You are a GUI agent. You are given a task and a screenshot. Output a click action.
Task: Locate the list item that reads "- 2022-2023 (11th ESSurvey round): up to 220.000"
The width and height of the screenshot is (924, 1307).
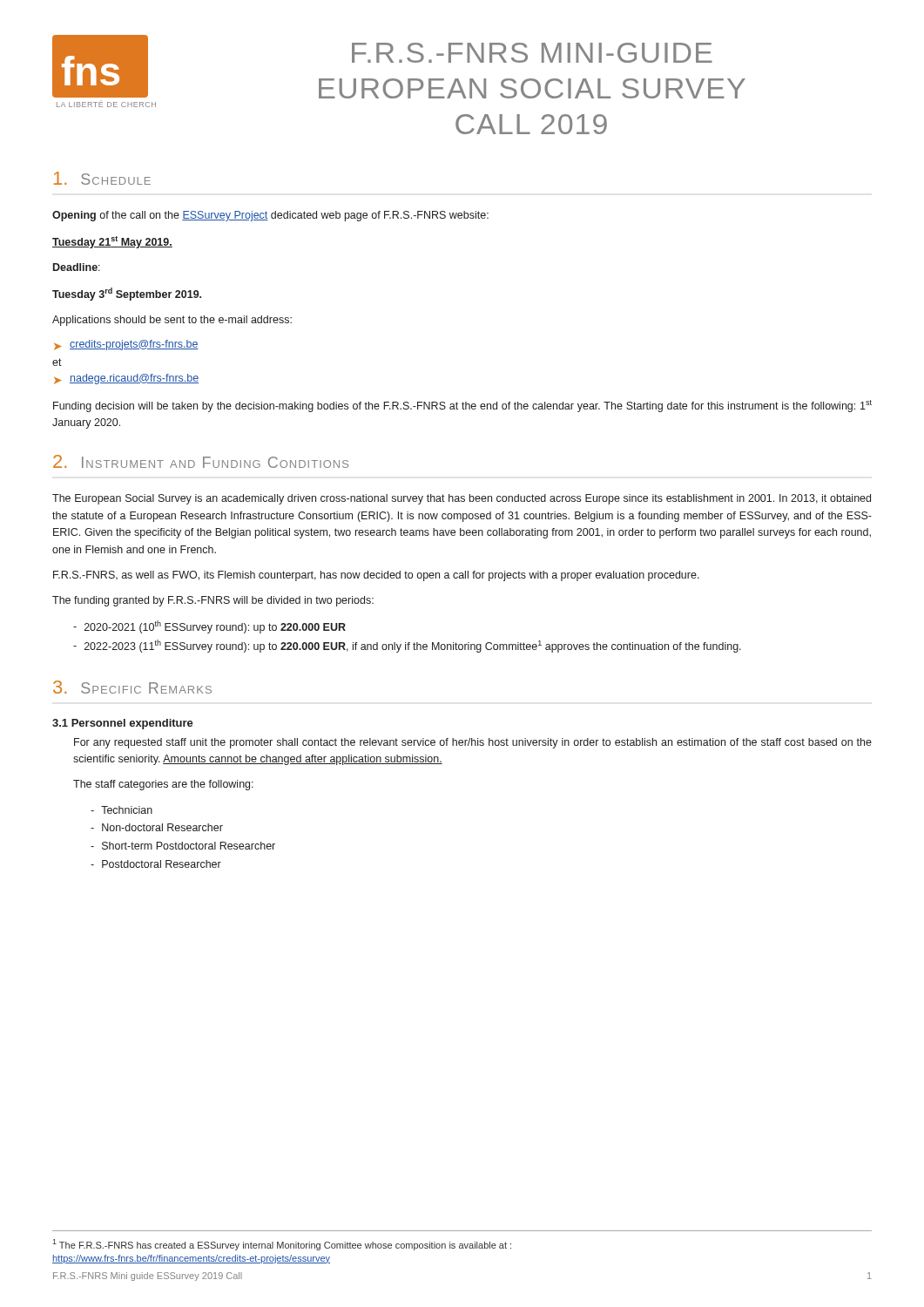pos(407,646)
